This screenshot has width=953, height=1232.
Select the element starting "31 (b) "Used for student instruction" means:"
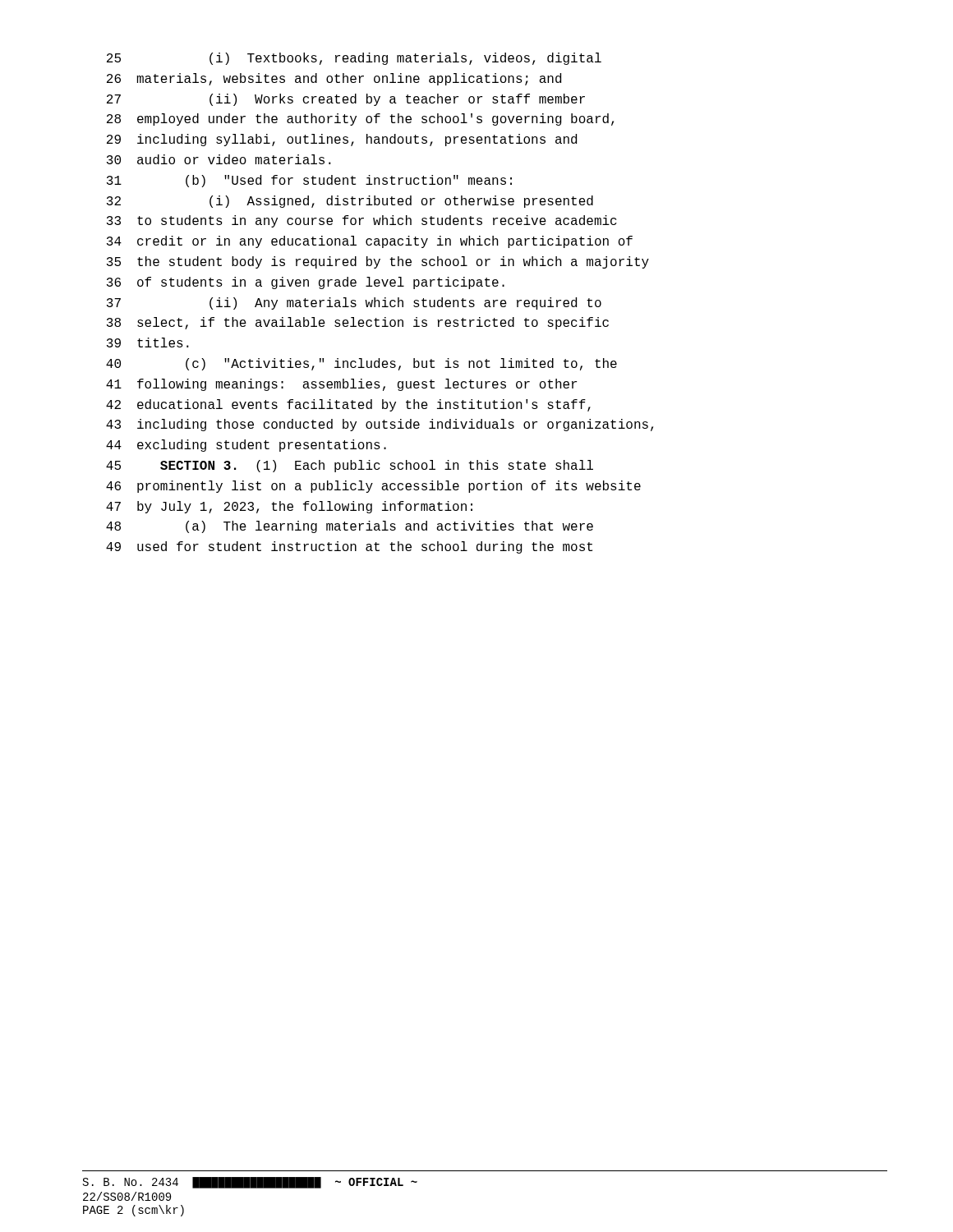pos(485,182)
